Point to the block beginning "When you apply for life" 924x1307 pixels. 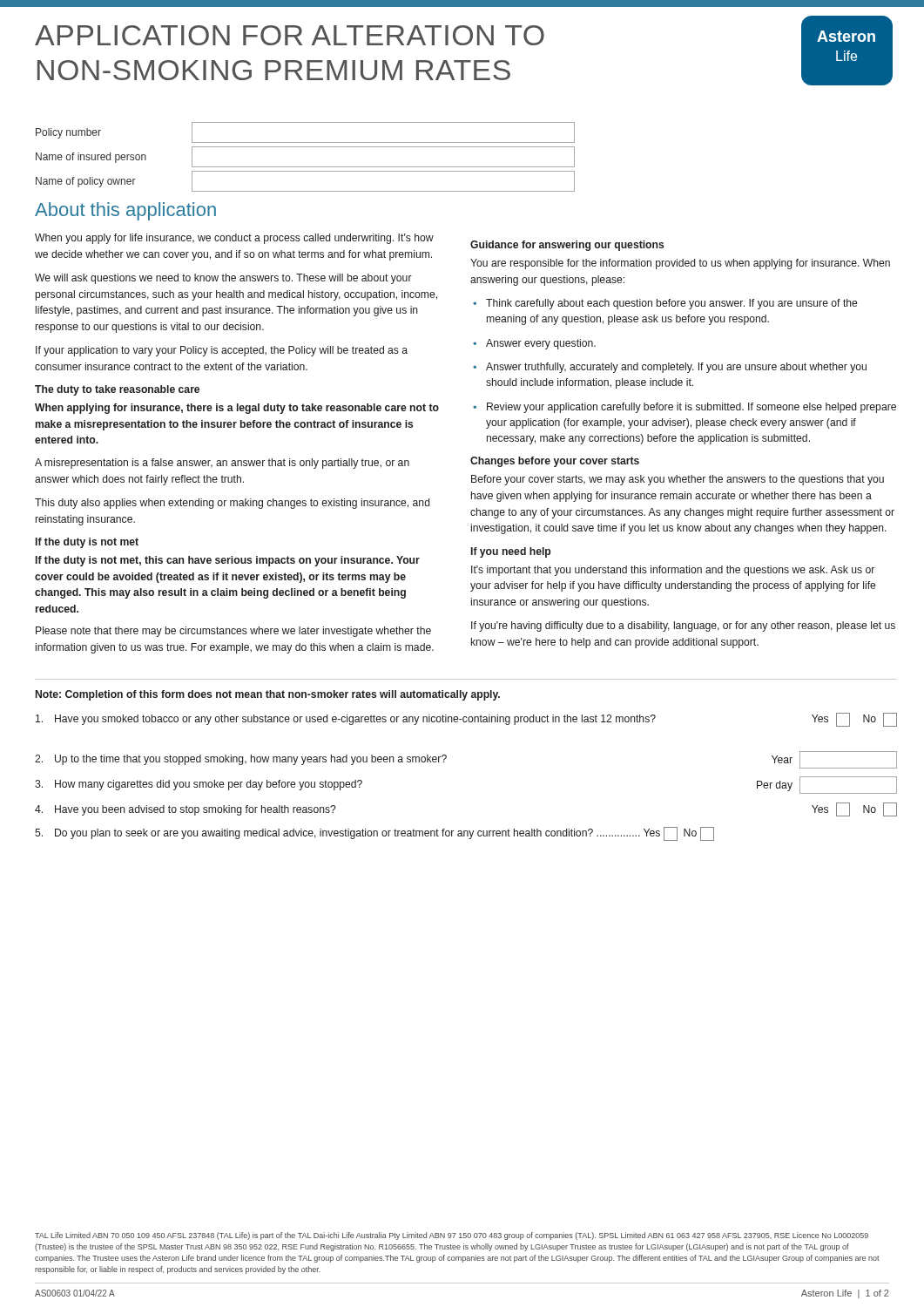coord(239,246)
